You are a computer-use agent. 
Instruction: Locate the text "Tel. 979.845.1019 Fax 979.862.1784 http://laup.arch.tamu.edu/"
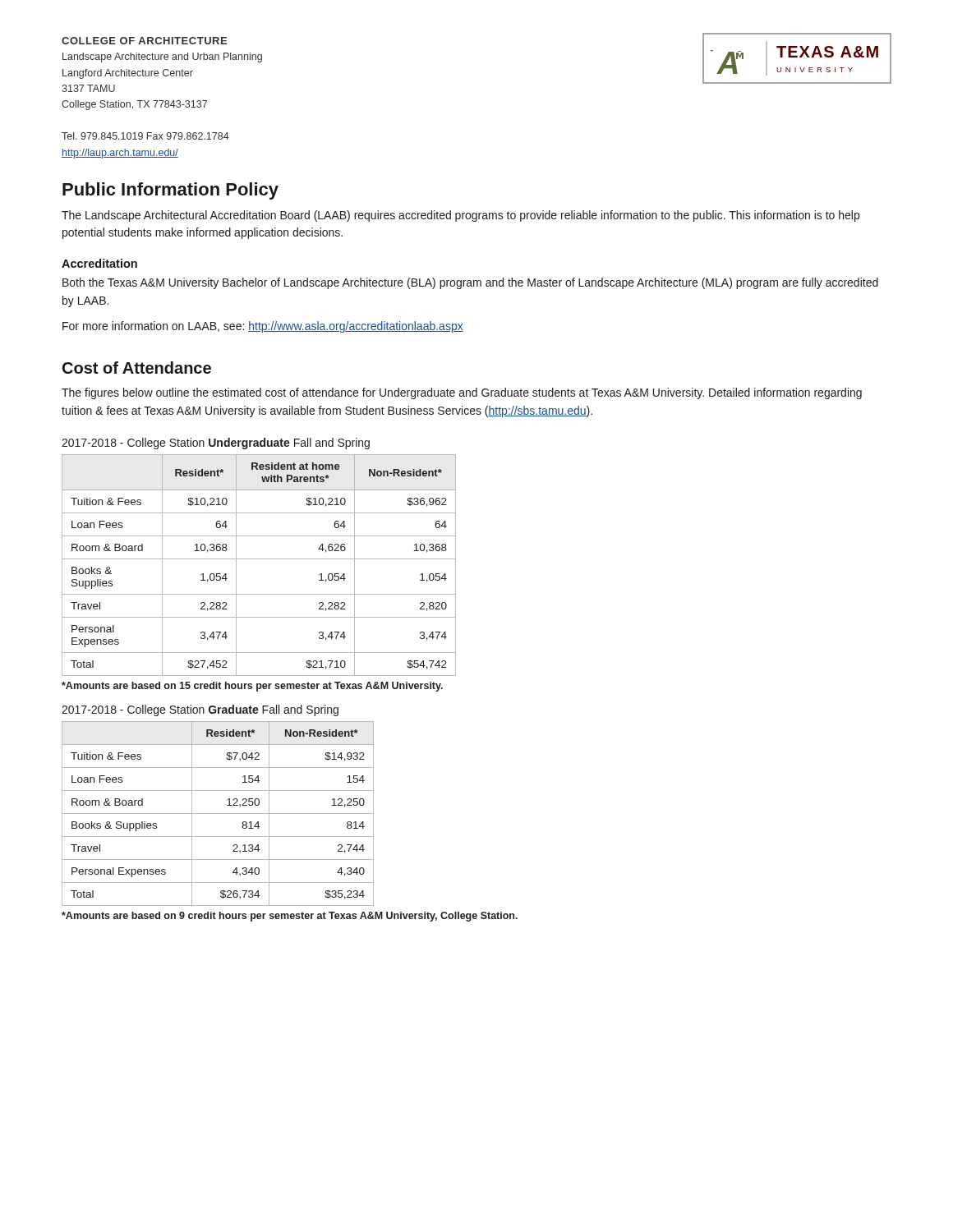pos(145,144)
